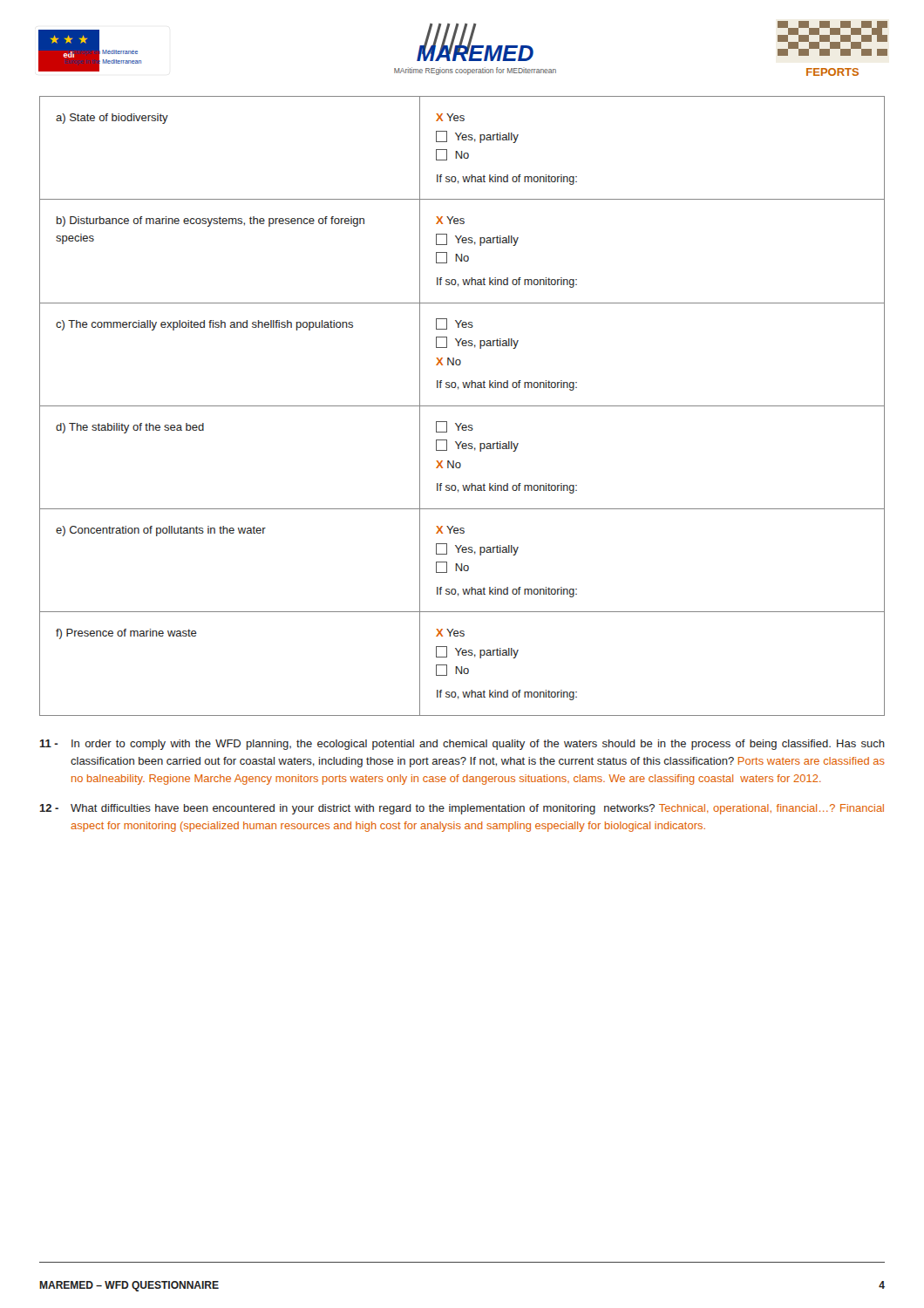Screen dimensions: 1308x924
Task: Navigate to the region starting "11 - In order to comply with"
Action: click(462, 761)
